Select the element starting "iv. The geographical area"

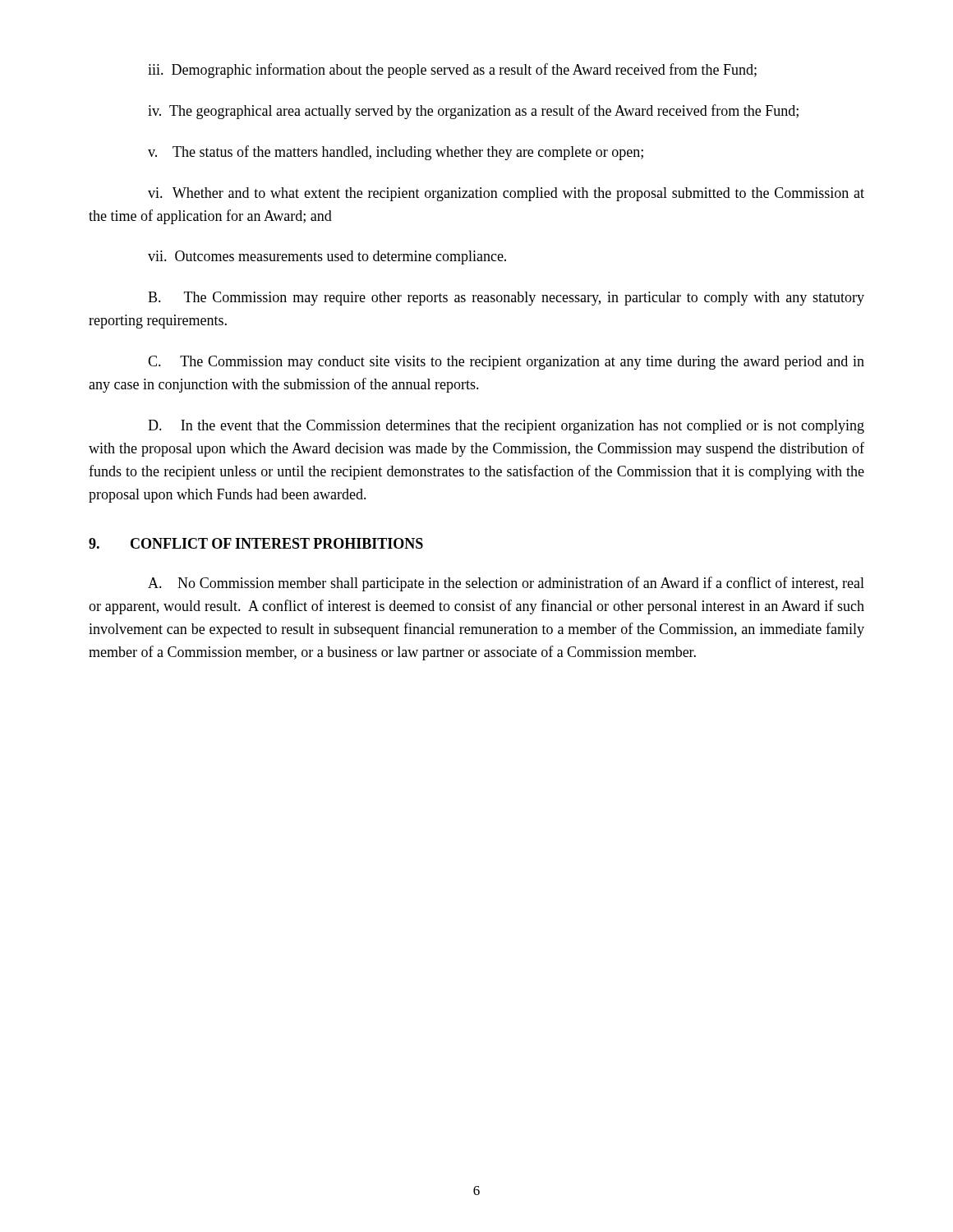(x=474, y=111)
